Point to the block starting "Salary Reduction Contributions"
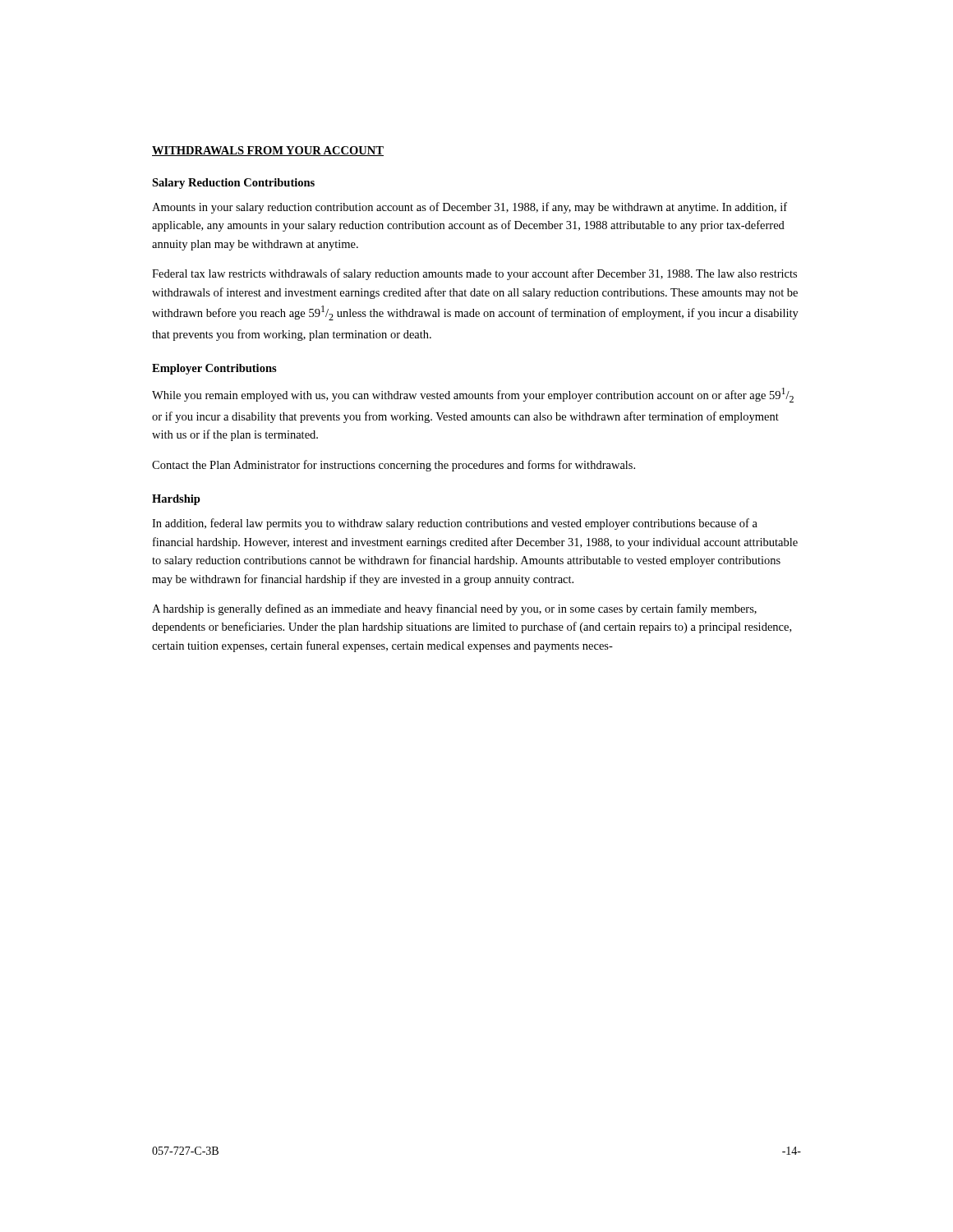The image size is (953, 1232). pyautogui.click(x=233, y=182)
